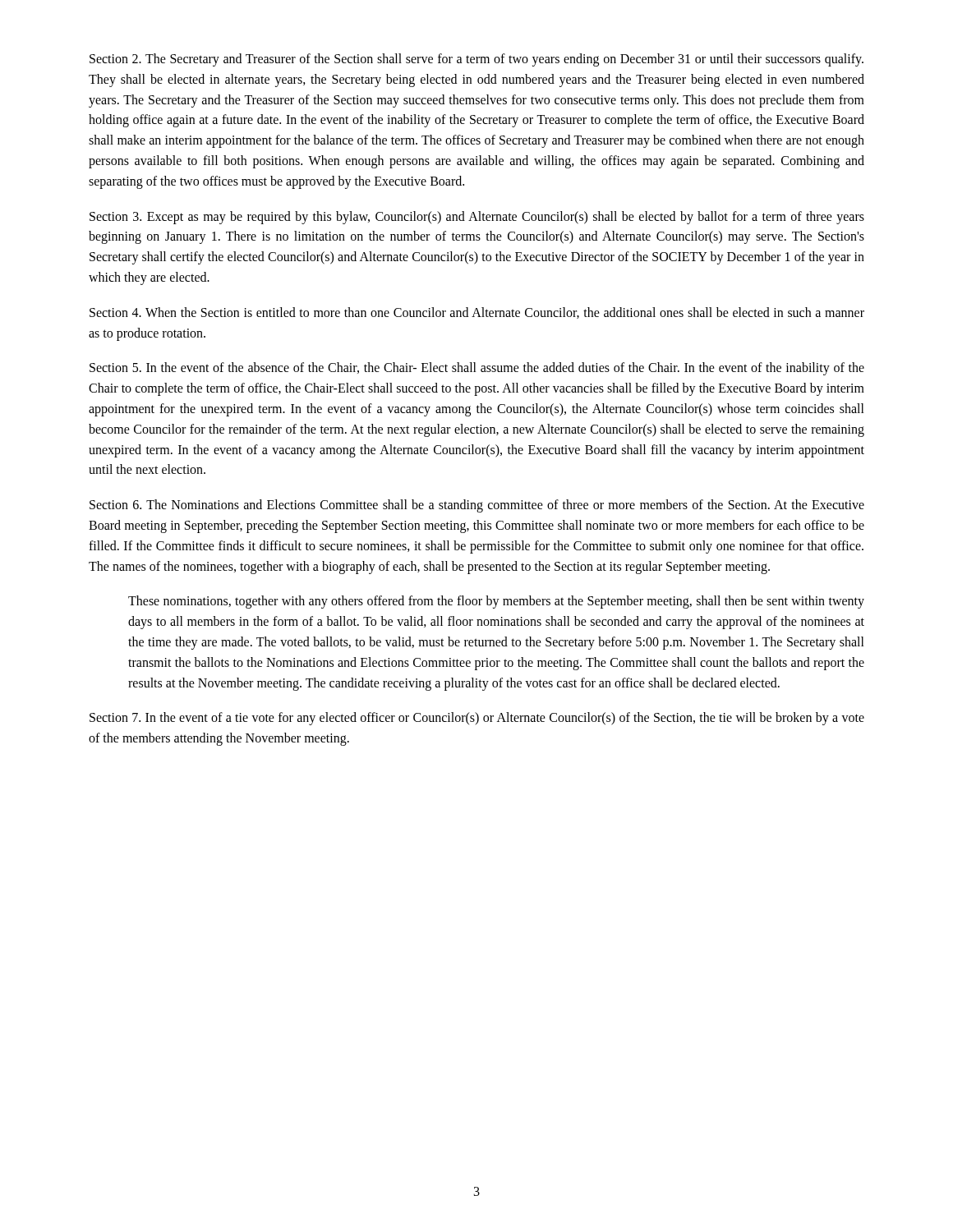953x1232 pixels.
Task: Locate the block of text that opens with "Section 6. The Nominations"
Action: point(476,535)
